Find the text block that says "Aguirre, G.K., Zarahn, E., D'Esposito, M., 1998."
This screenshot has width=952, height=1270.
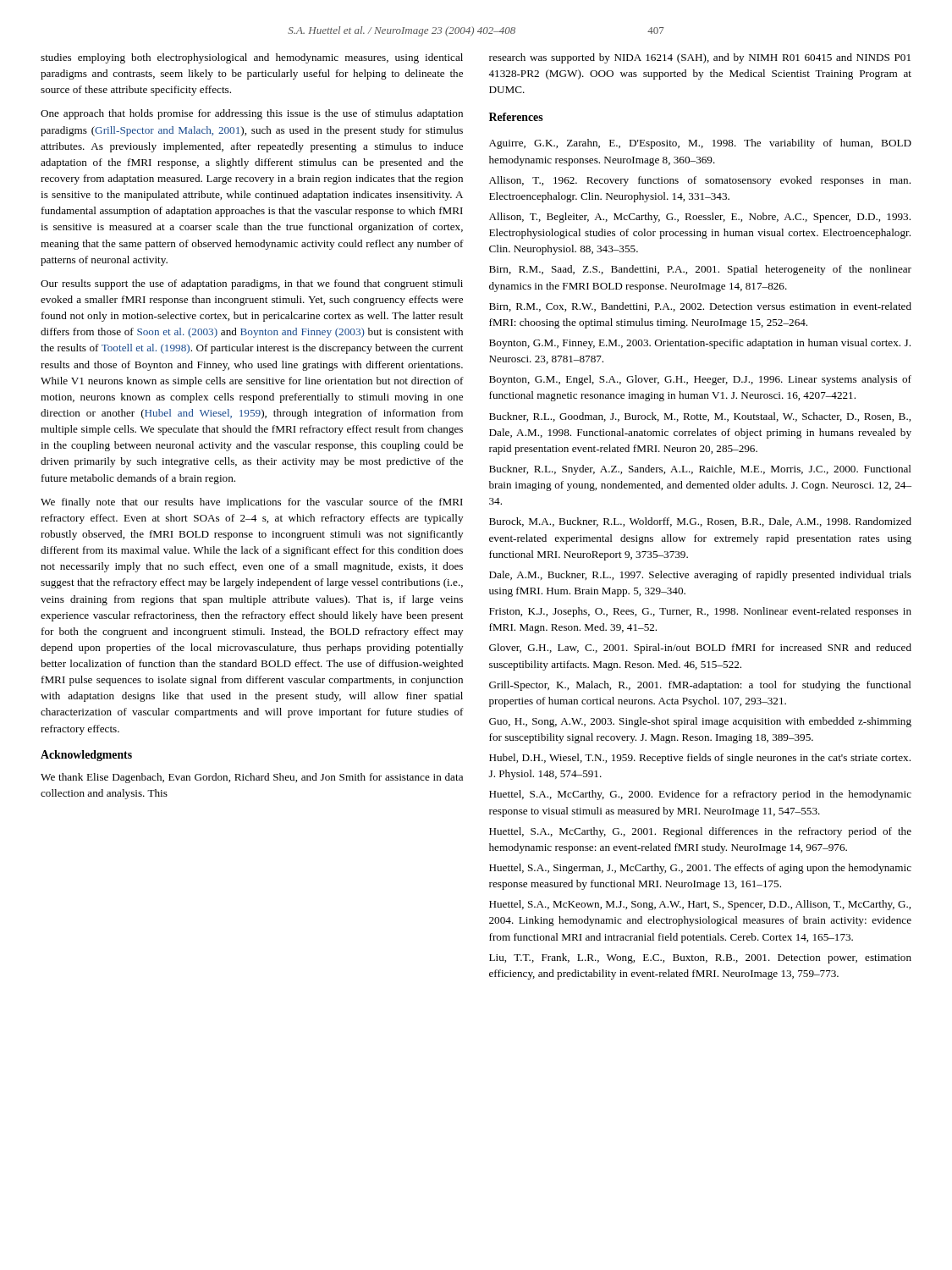(x=700, y=151)
